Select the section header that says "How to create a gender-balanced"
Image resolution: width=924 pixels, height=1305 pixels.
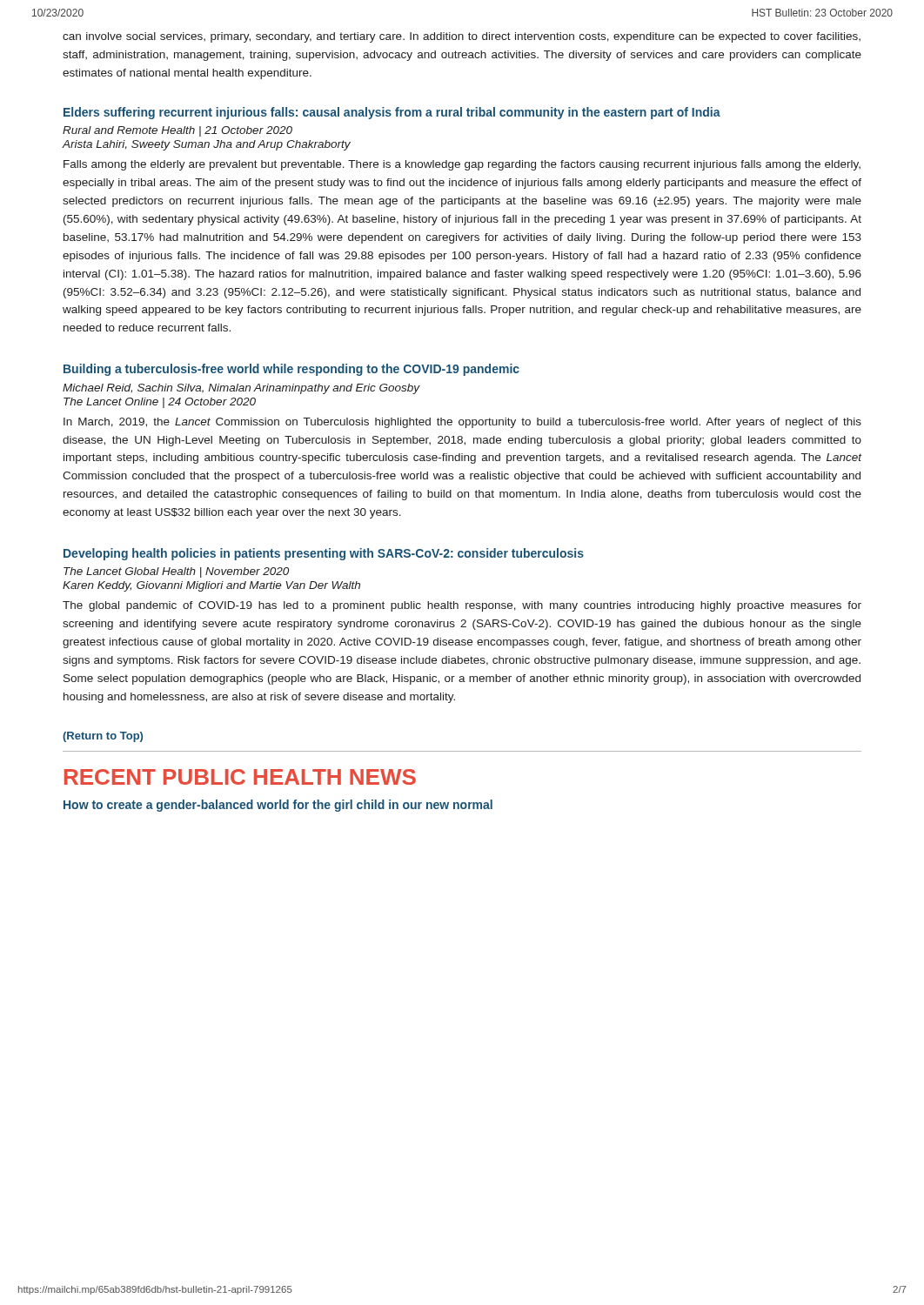pos(278,805)
